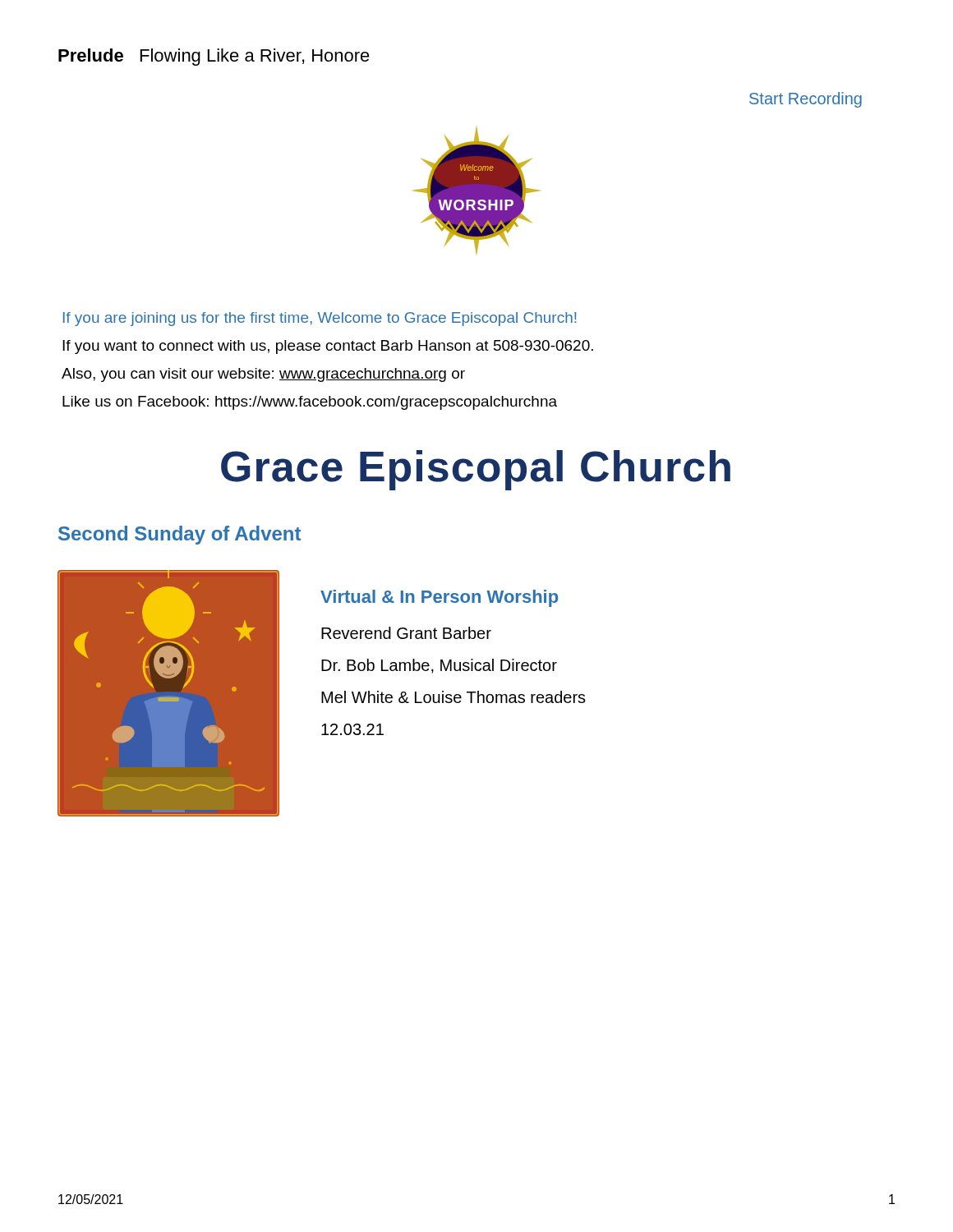The height and width of the screenshot is (1232, 953).
Task: Click on the logo
Action: 476,203
